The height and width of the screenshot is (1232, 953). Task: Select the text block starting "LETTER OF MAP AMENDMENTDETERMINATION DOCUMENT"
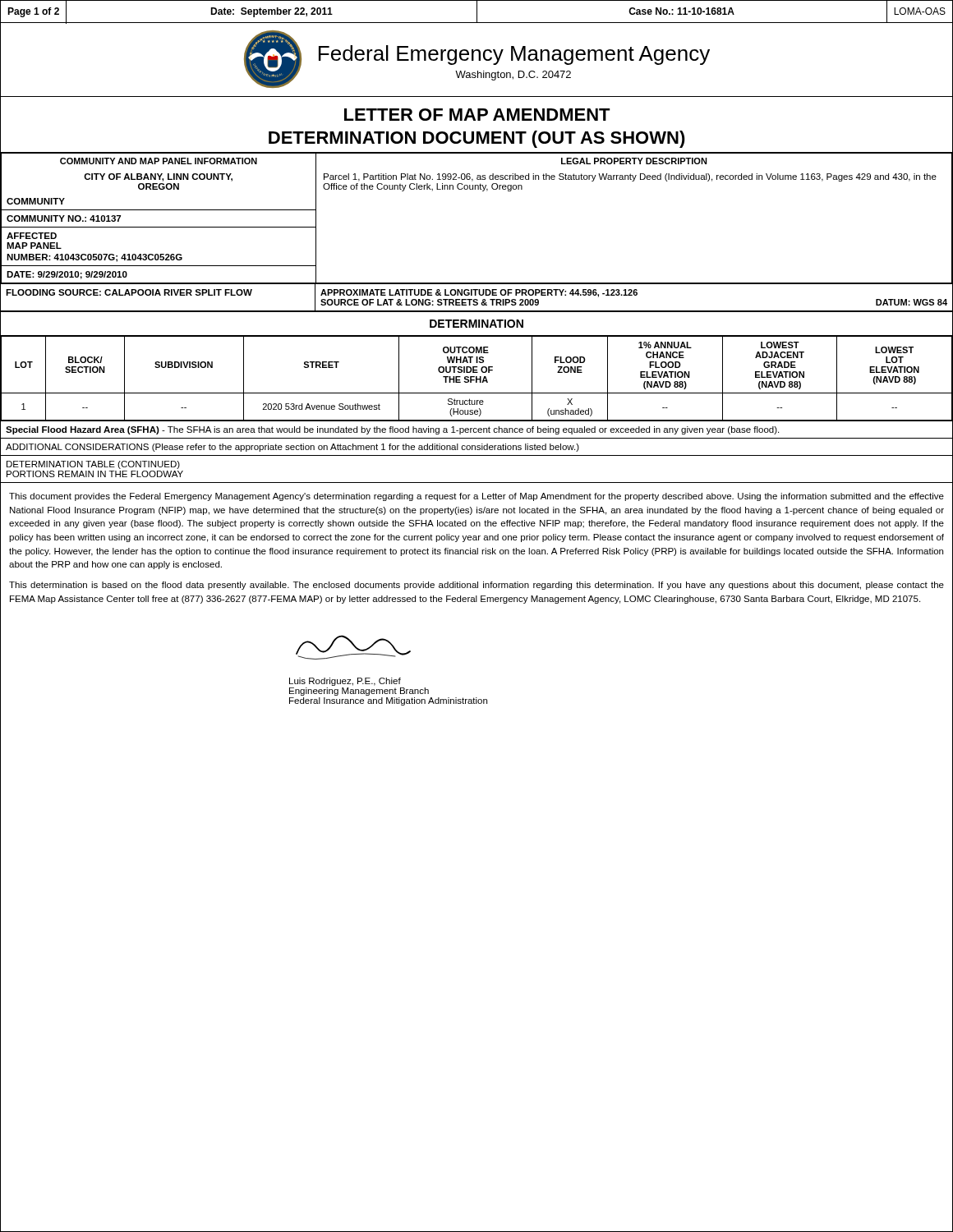(x=476, y=126)
